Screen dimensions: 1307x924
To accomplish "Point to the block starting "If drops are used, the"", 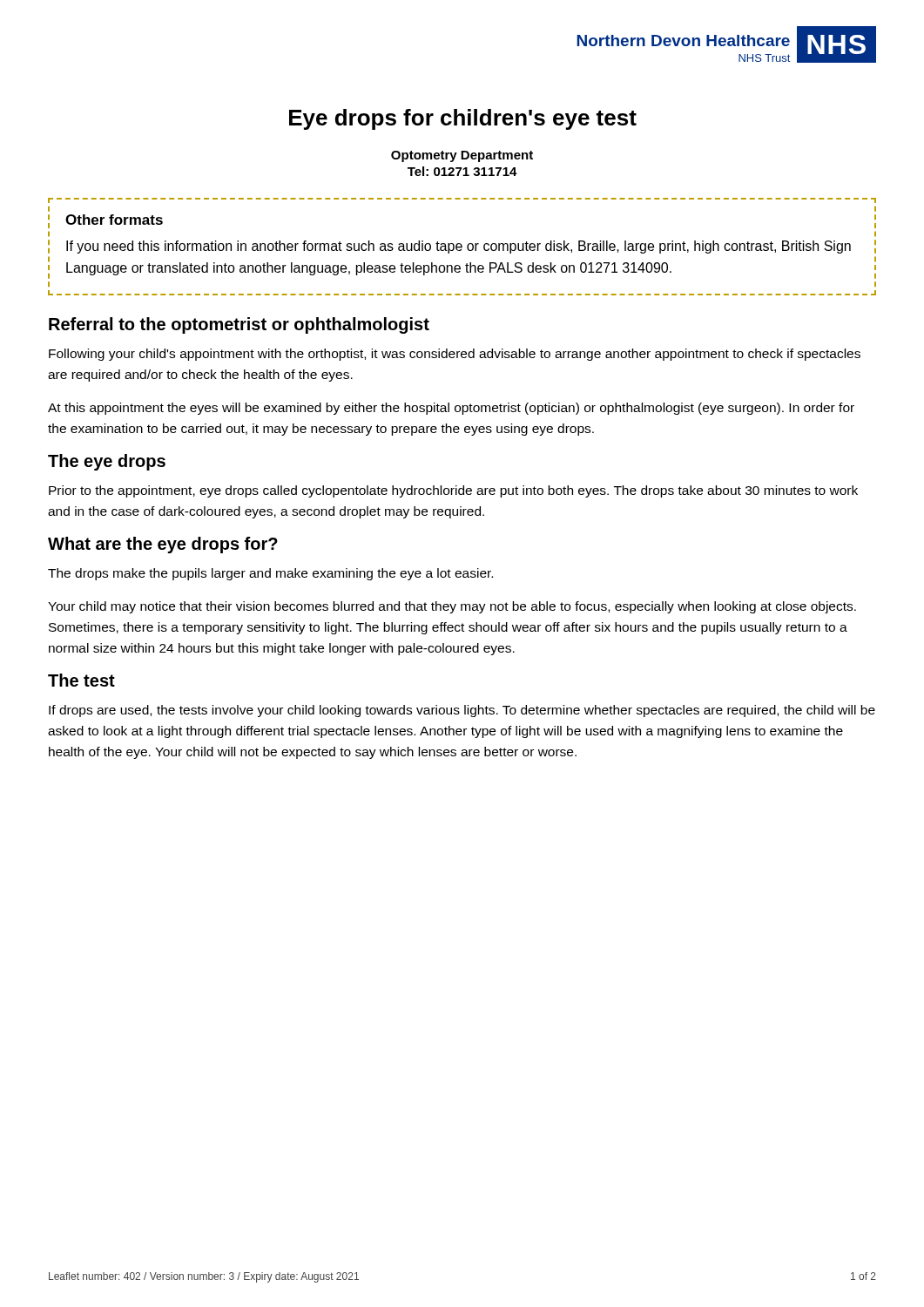I will pos(462,730).
